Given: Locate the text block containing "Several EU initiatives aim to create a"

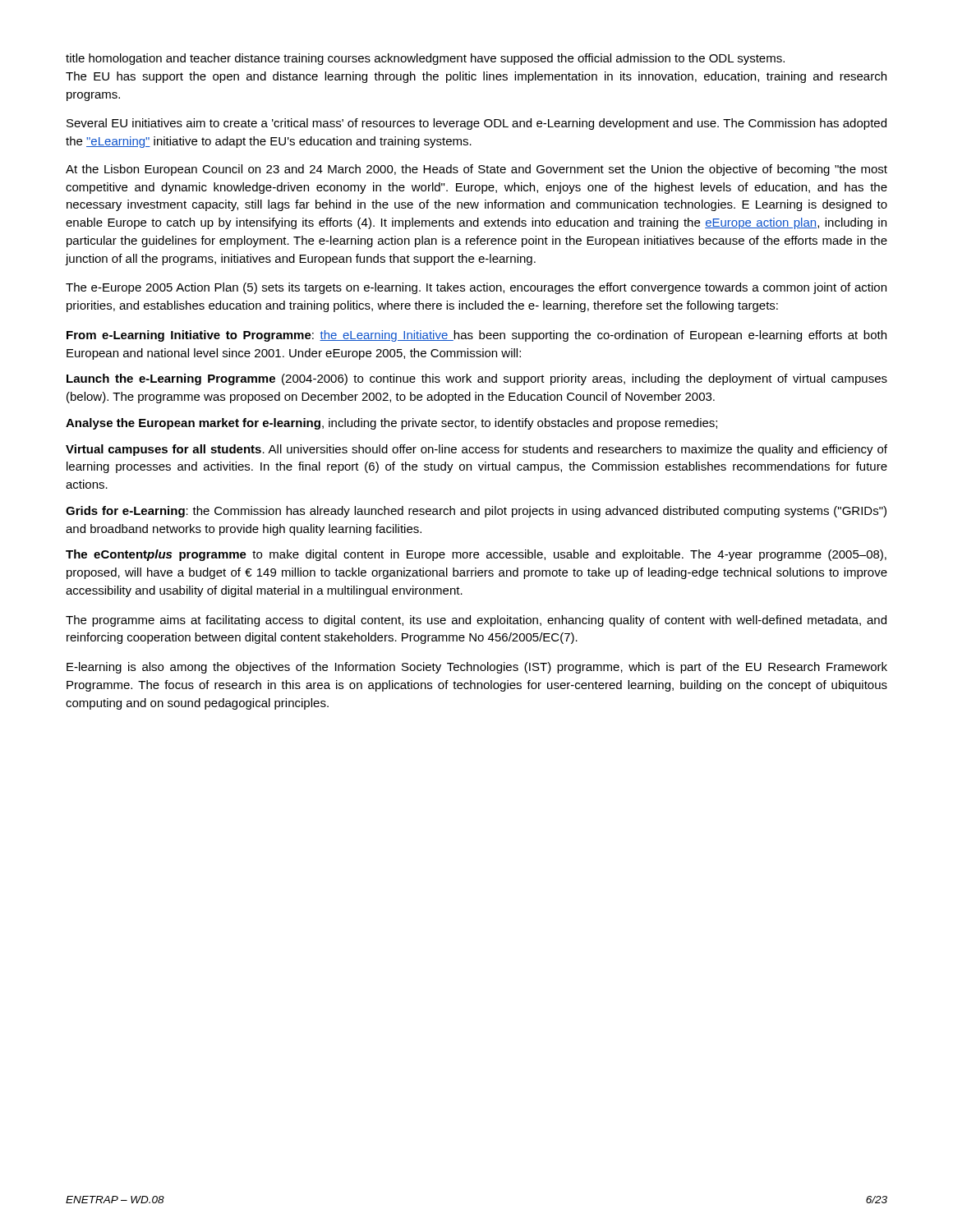Looking at the screenshot, I should pyautogui.click(x=476, y=191).
